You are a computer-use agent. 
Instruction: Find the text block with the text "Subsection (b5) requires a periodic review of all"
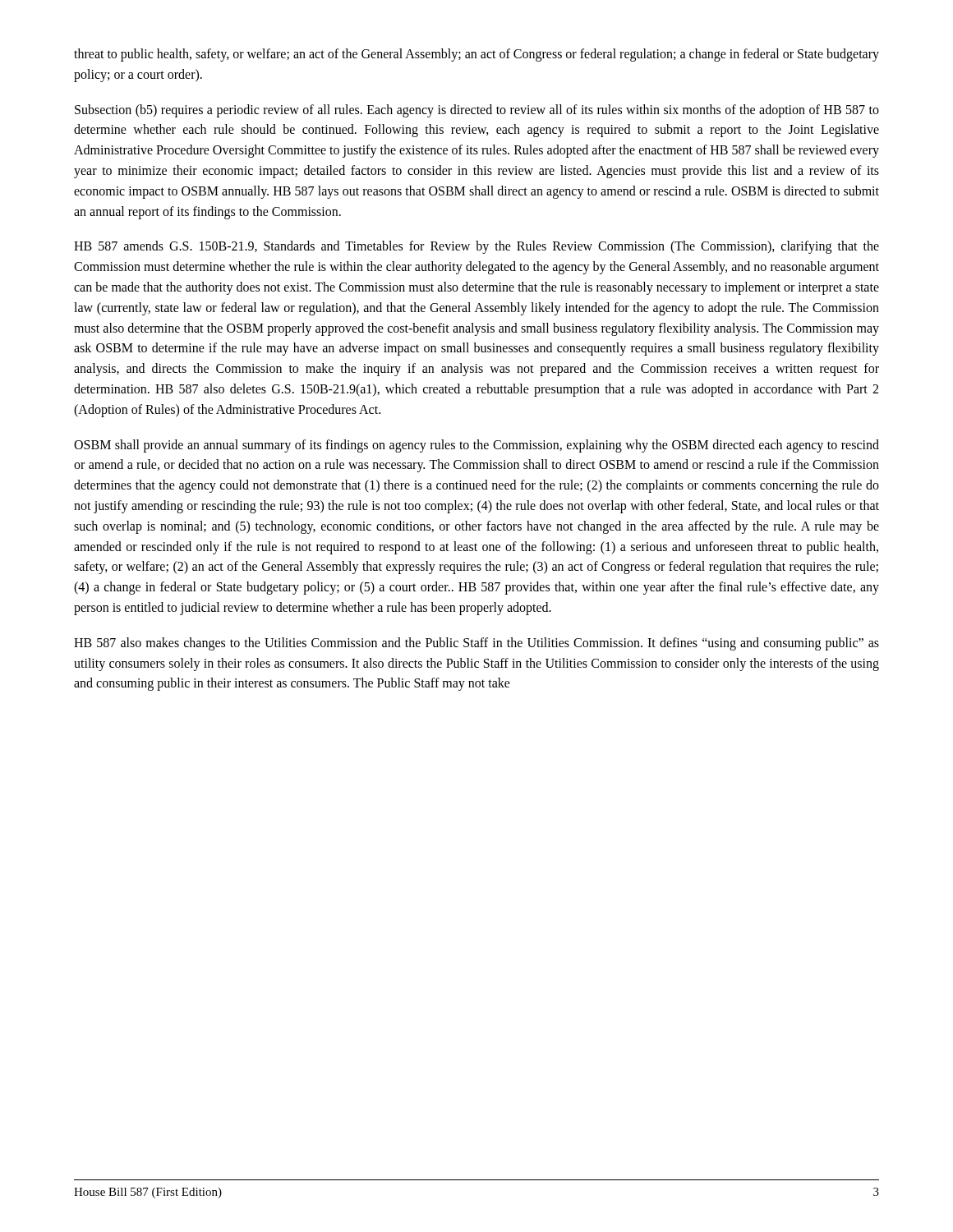click(x=476, y=160)
